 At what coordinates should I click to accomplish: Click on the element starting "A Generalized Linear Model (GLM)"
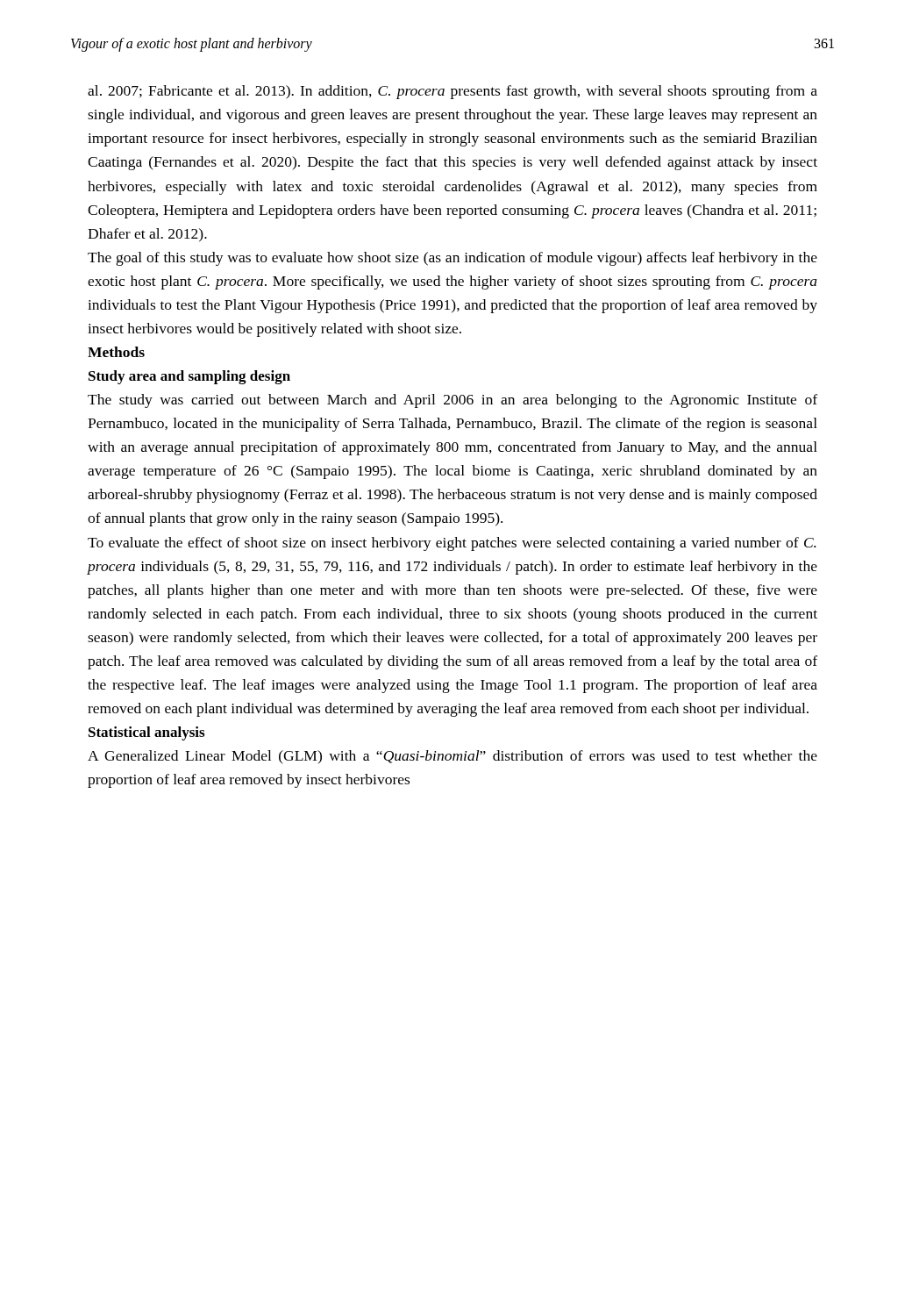452,768
